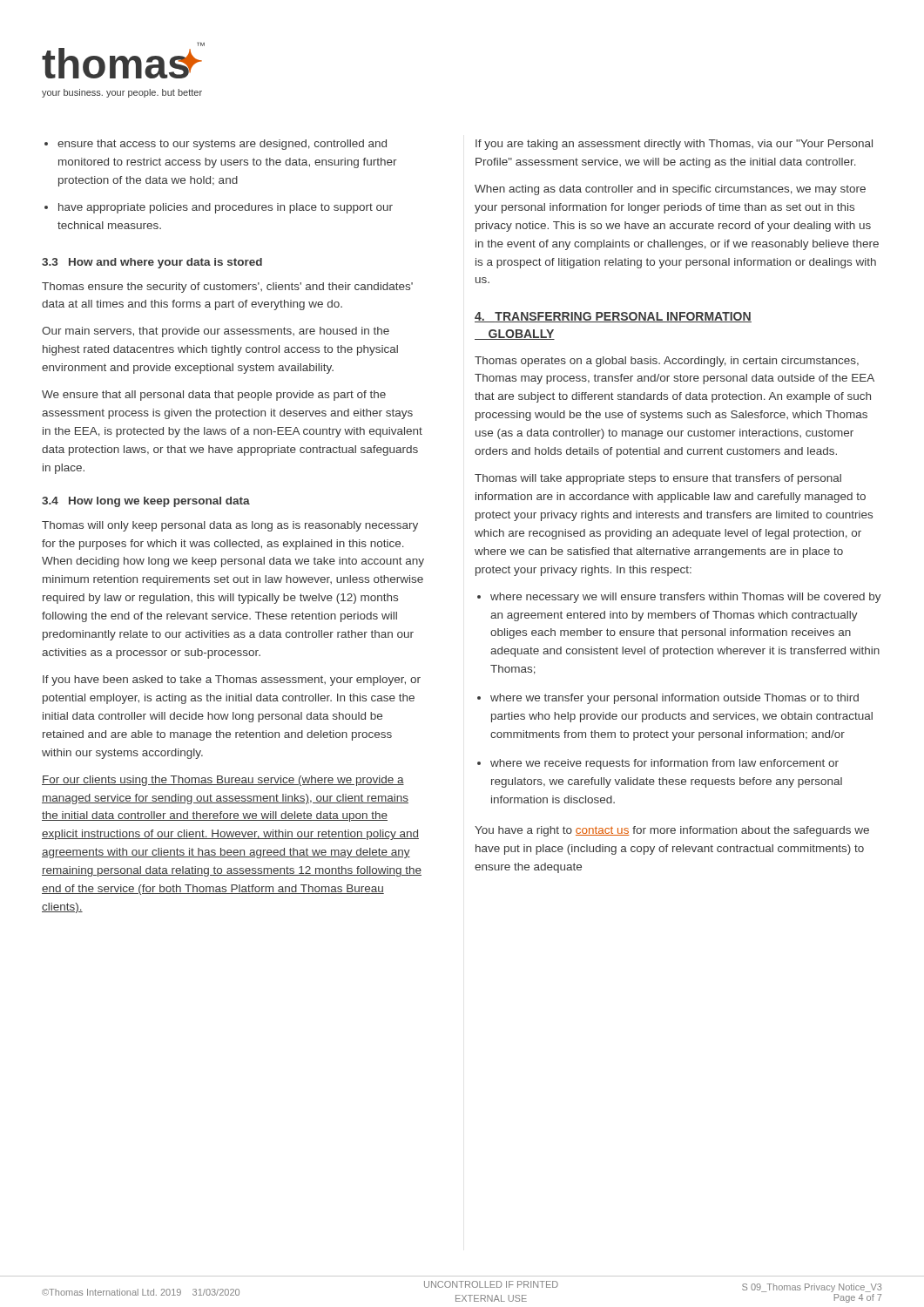The width and height of the screenshot is (924, 1307).
Task: Point to the passage starting "If you are taking"
Action: tap(678, 153)
